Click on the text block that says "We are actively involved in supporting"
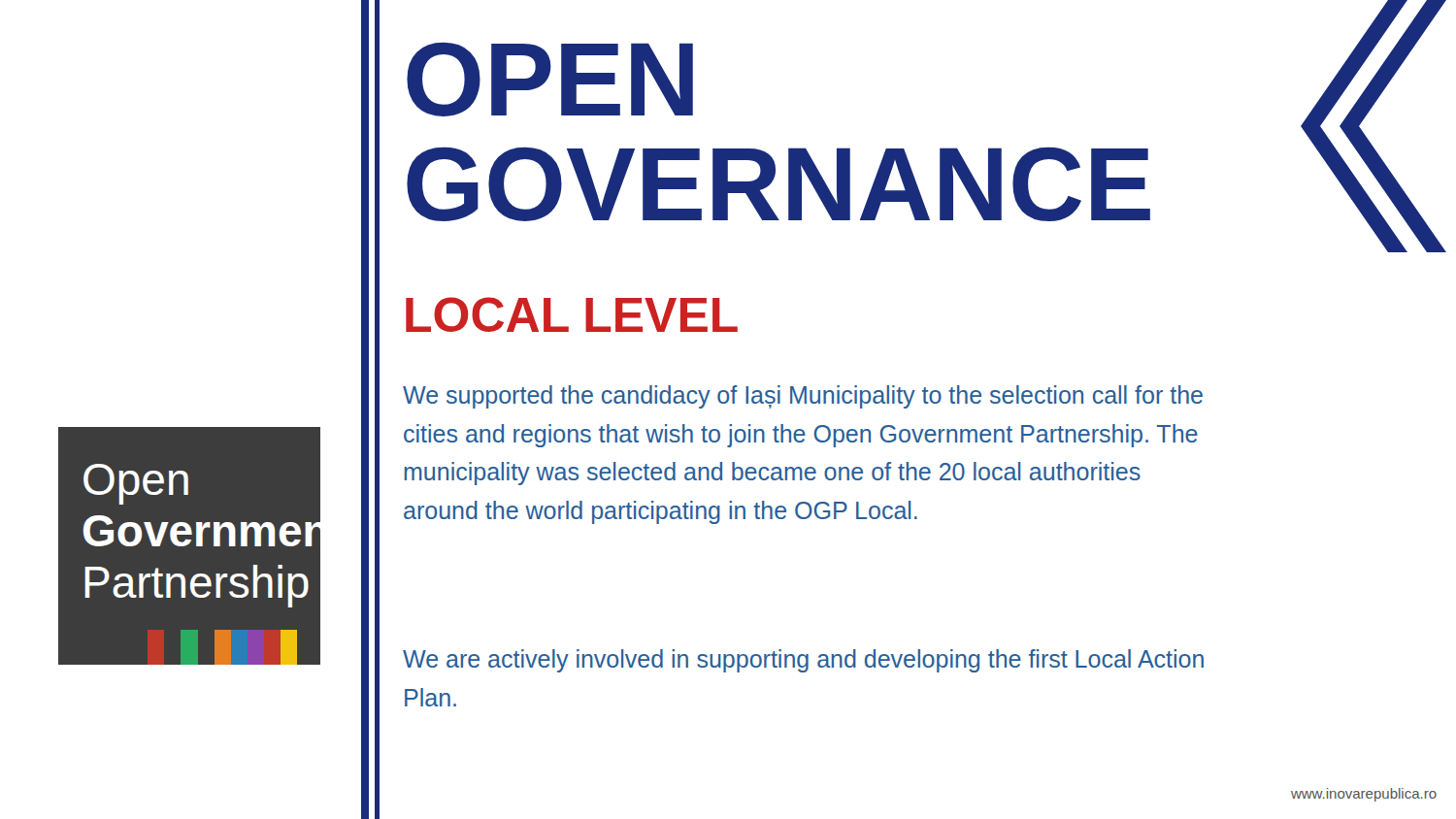 [x=804, y=678]
